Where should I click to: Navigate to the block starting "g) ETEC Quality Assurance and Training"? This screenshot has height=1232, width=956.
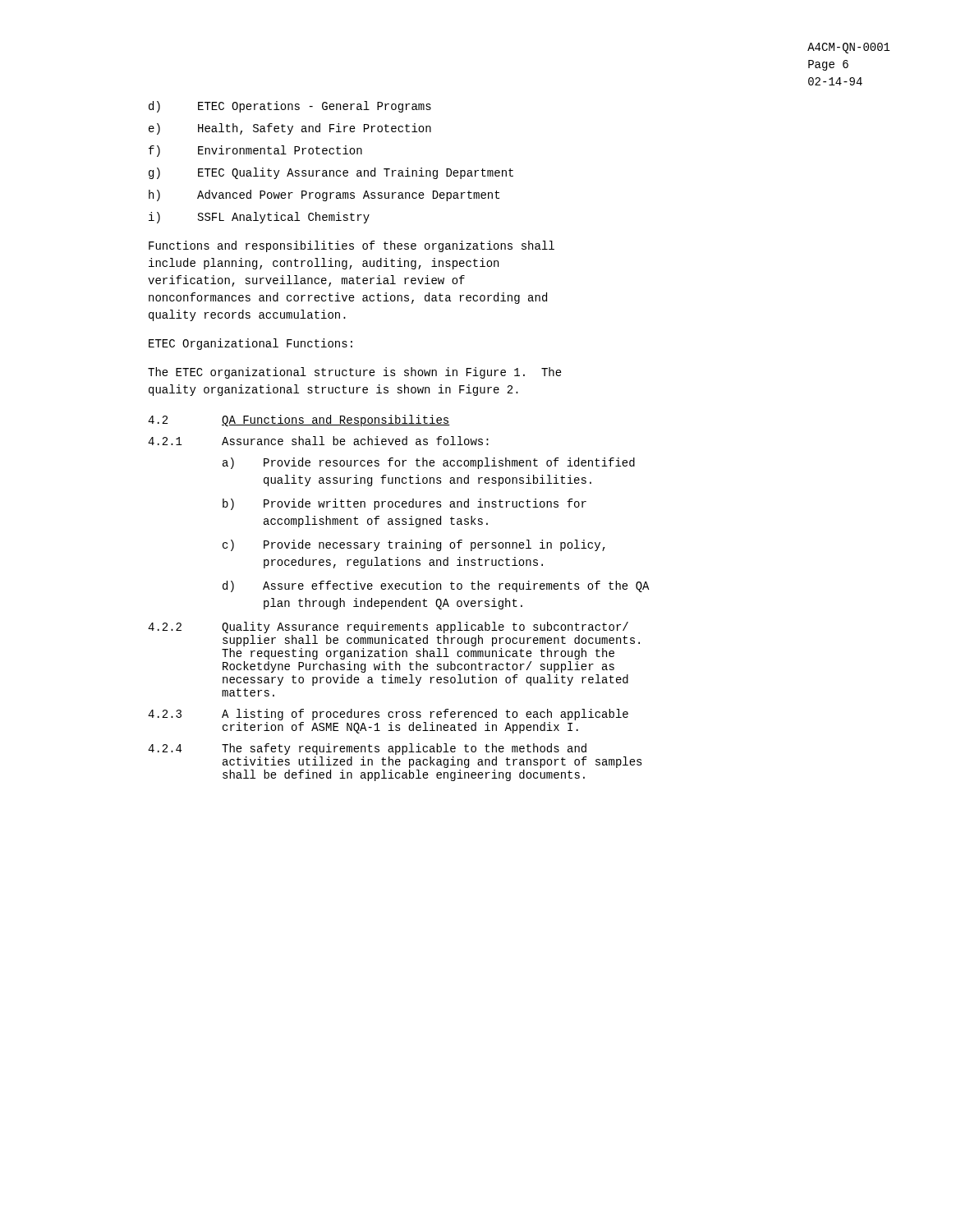pyautogui.click(x=519, y=174)
